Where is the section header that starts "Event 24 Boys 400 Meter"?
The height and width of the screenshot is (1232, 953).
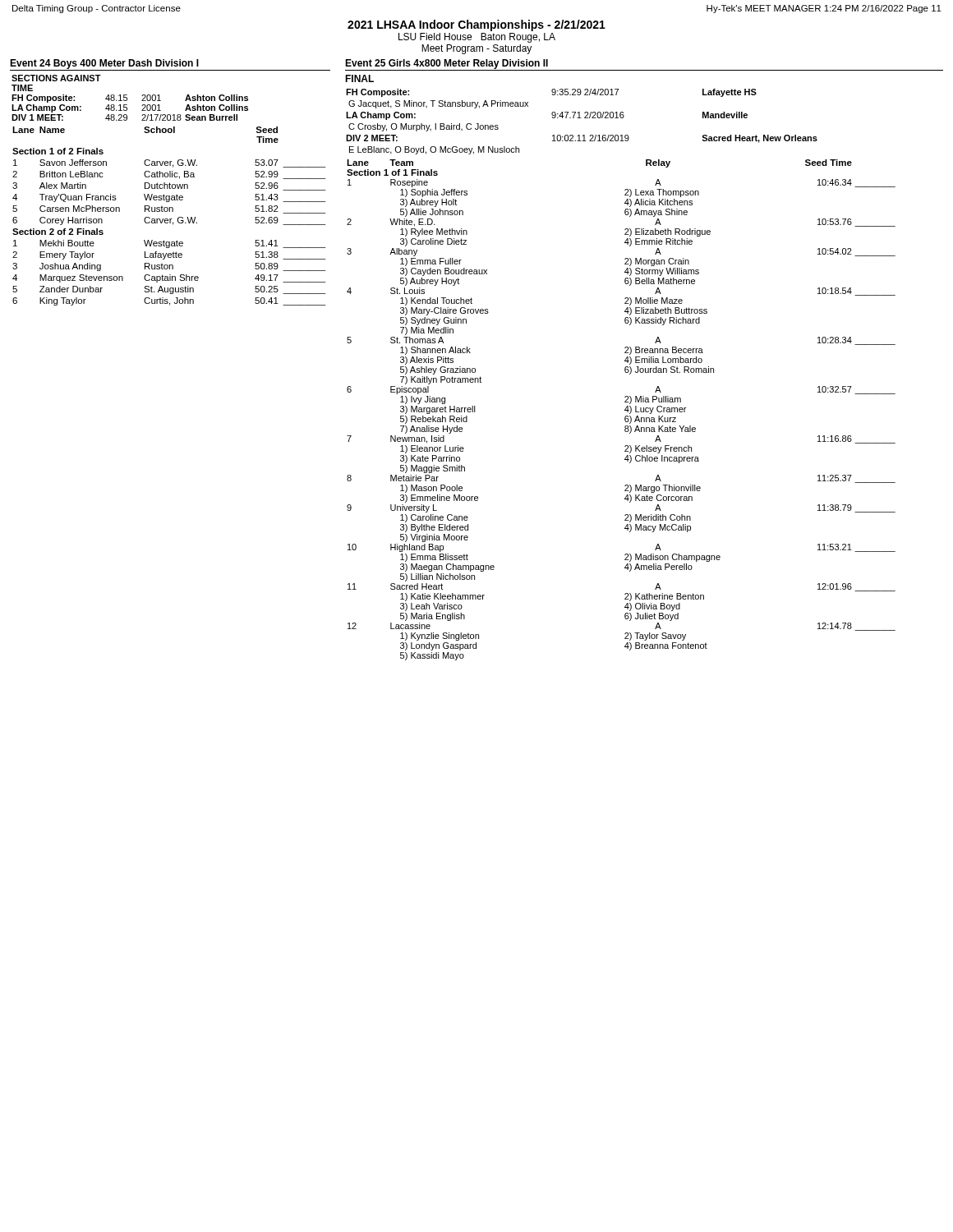[x=104, y=63]
